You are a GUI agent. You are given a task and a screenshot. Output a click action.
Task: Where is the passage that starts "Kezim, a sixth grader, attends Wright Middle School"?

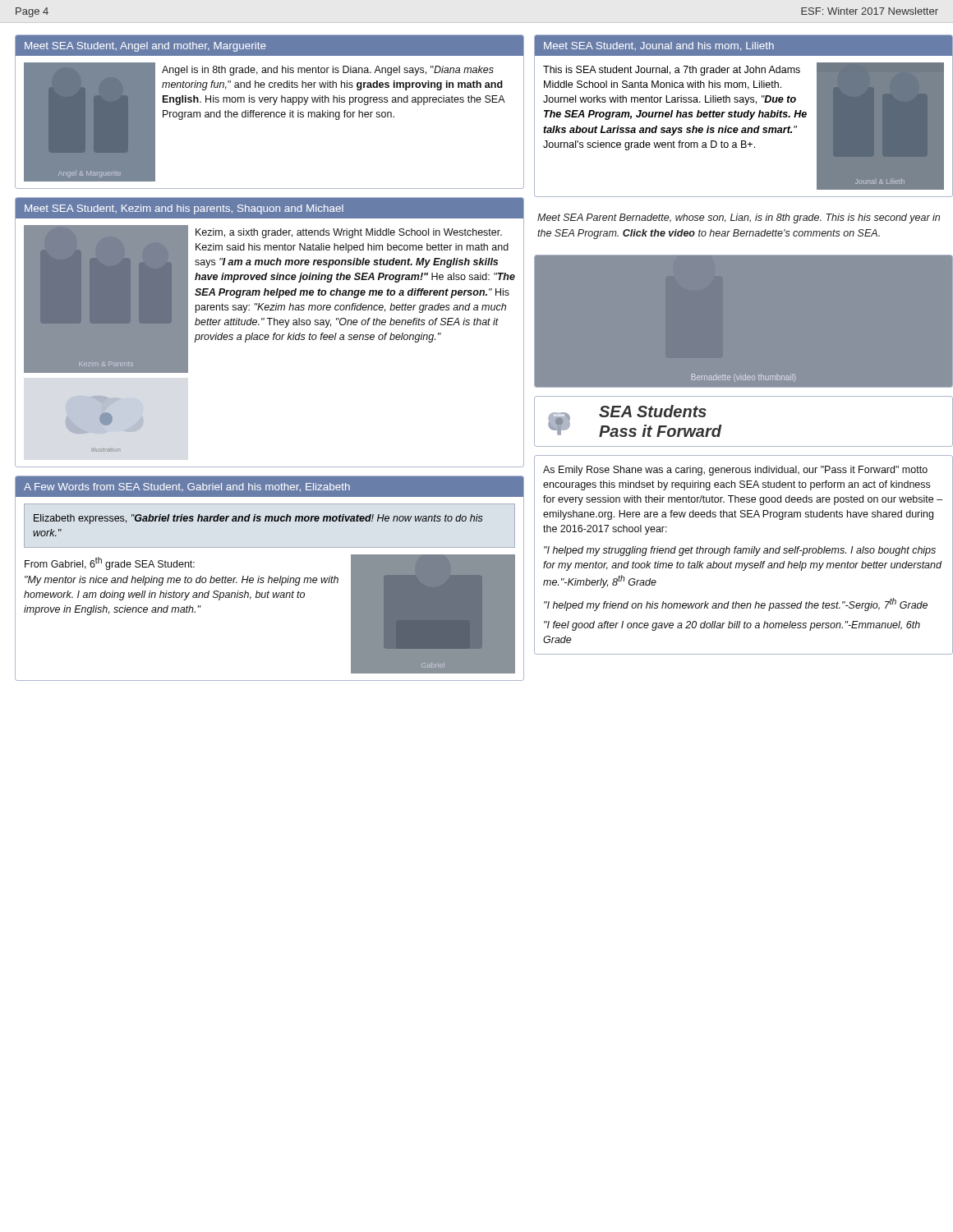click(355, 285)
